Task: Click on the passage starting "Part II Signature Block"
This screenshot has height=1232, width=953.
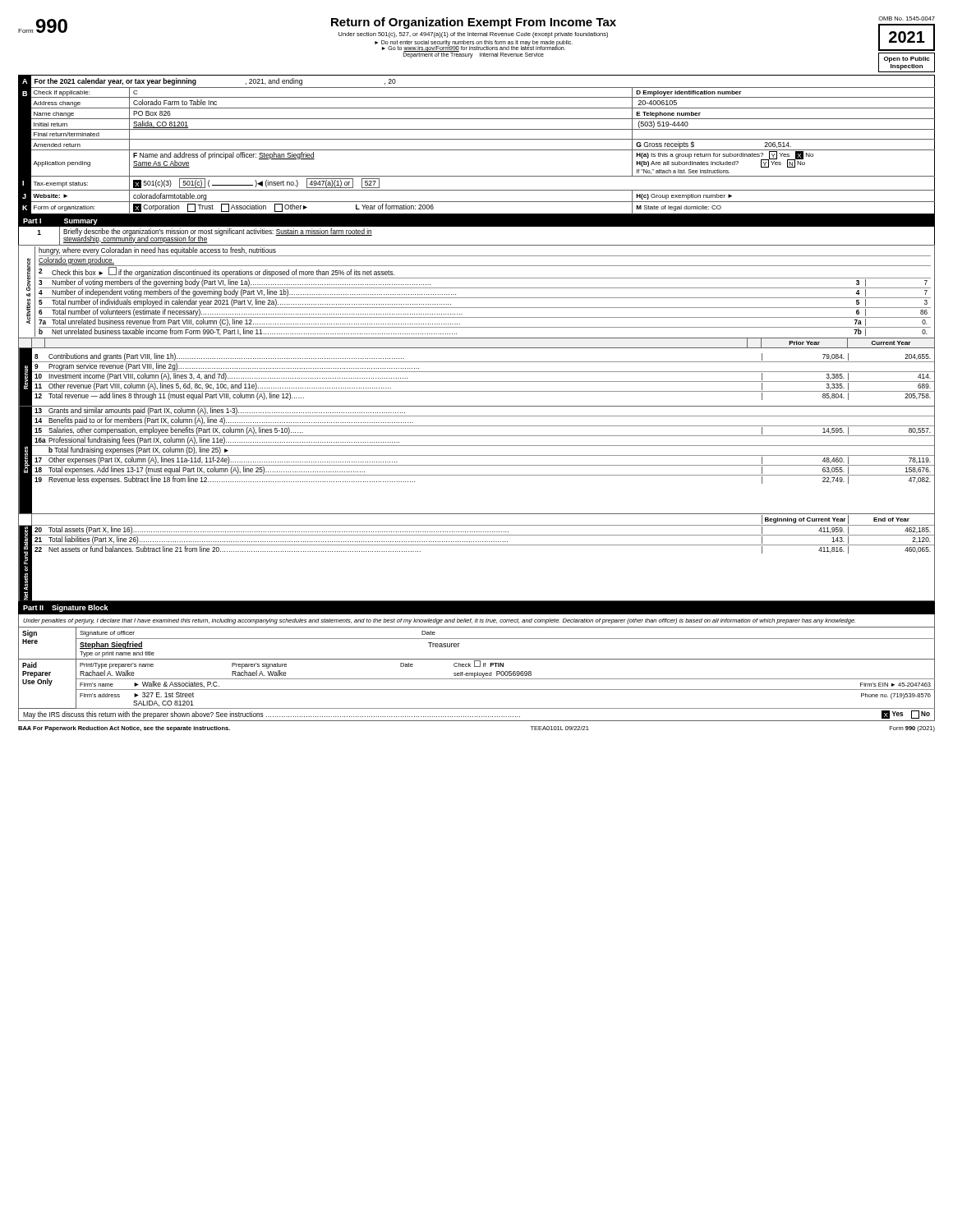Action: [x=66, y=608]
